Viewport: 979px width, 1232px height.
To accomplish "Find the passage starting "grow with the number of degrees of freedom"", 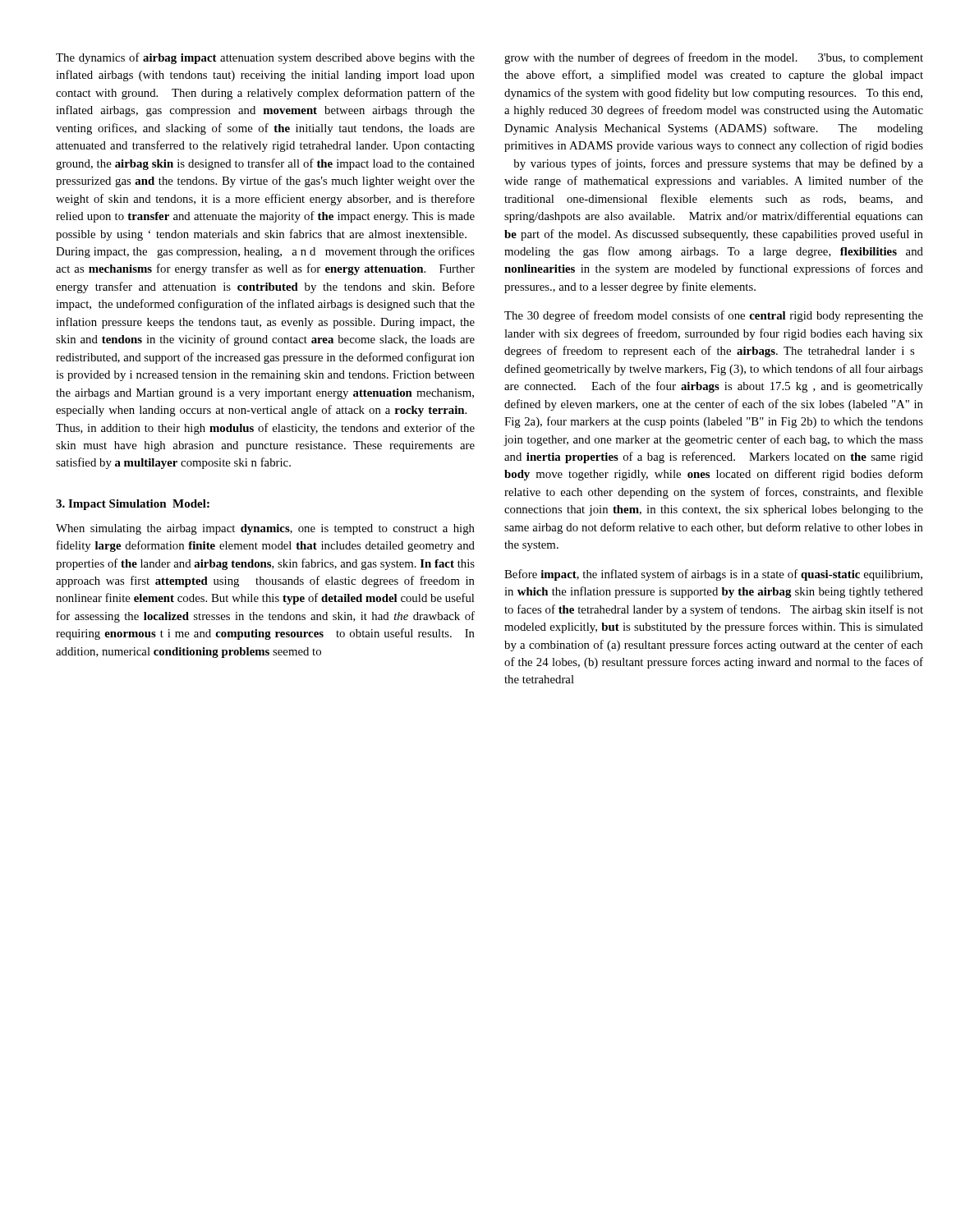I will [714, 172].
